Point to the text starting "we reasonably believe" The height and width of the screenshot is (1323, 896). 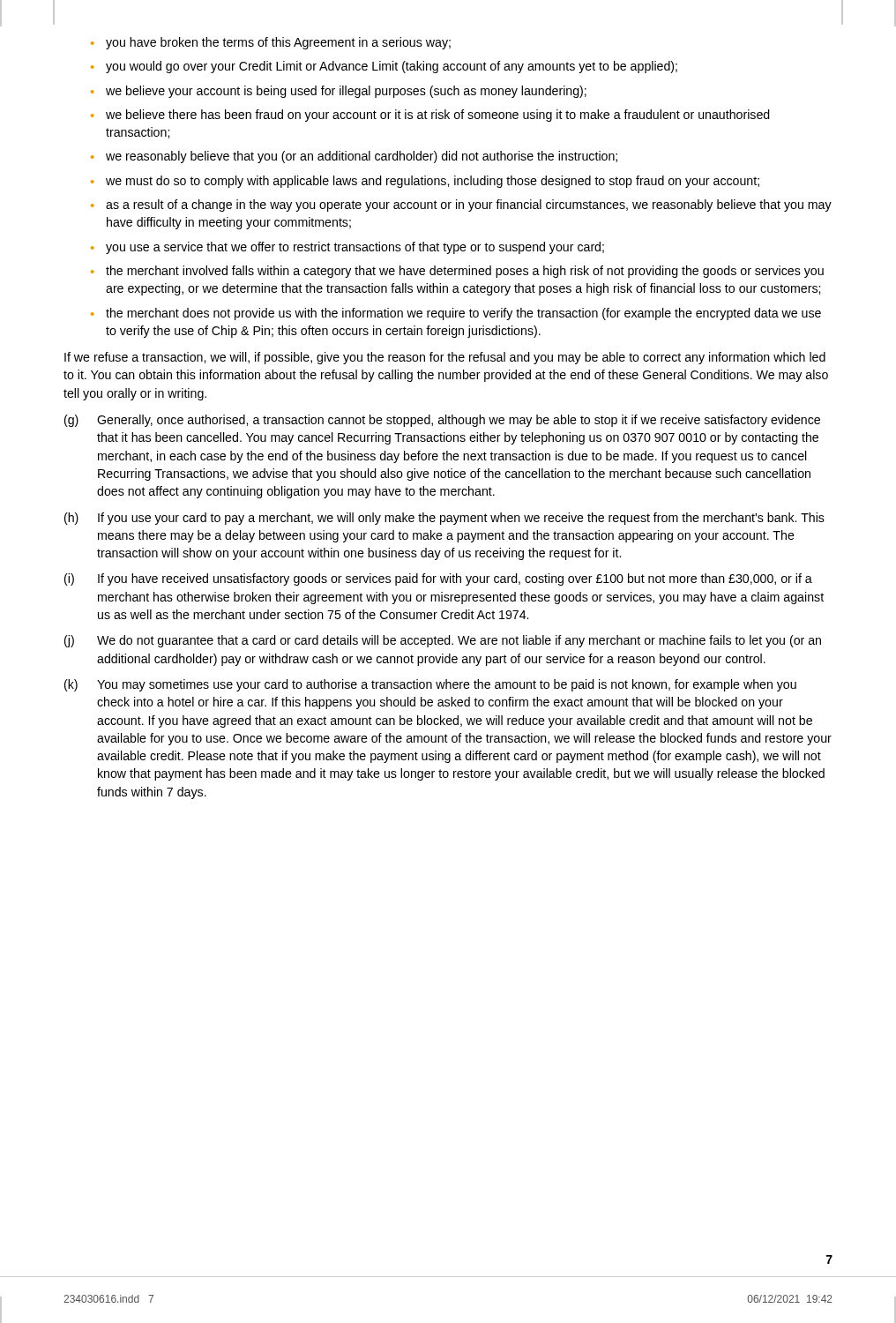461,157
